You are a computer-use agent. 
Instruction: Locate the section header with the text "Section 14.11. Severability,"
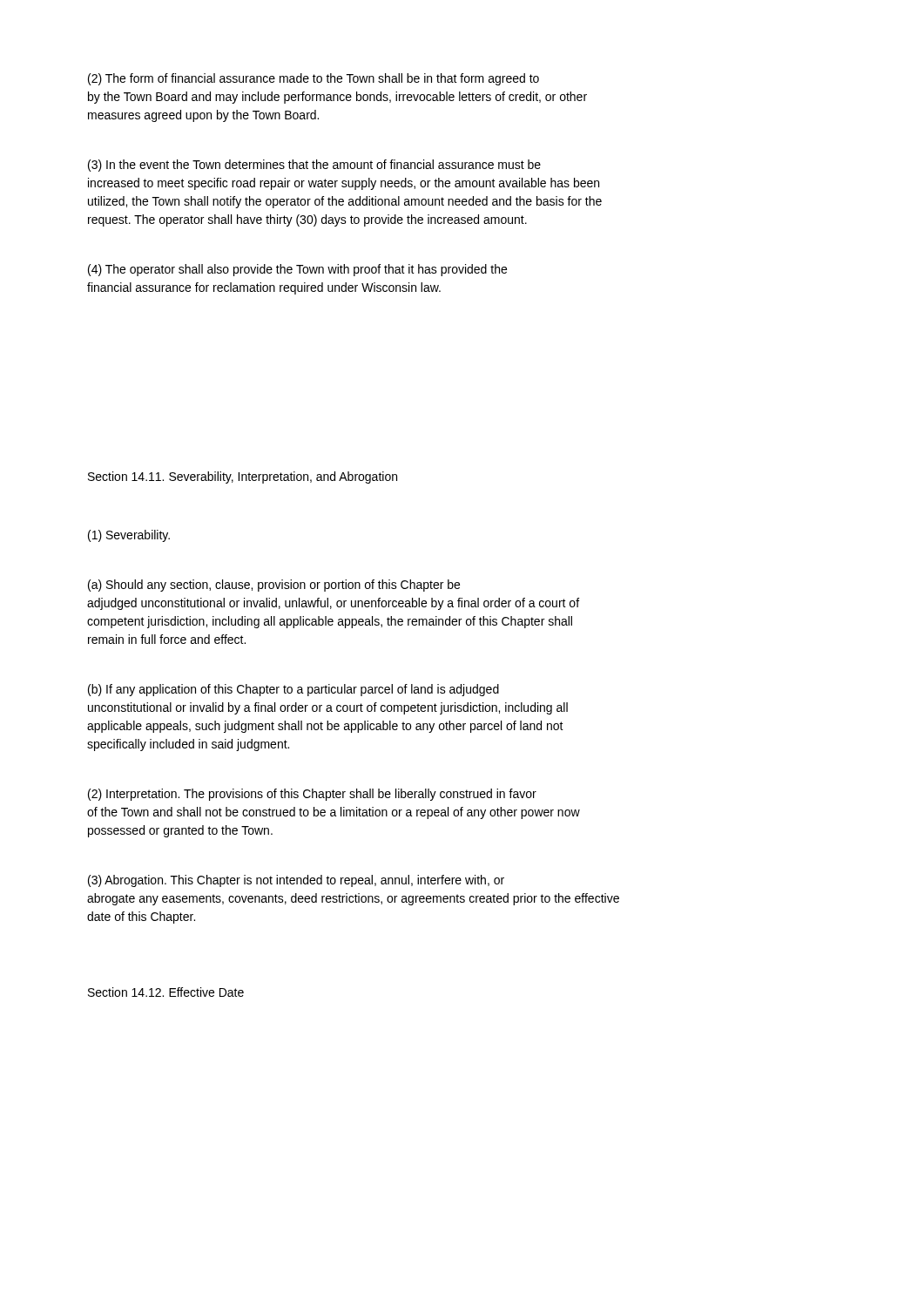pos(243,477)
